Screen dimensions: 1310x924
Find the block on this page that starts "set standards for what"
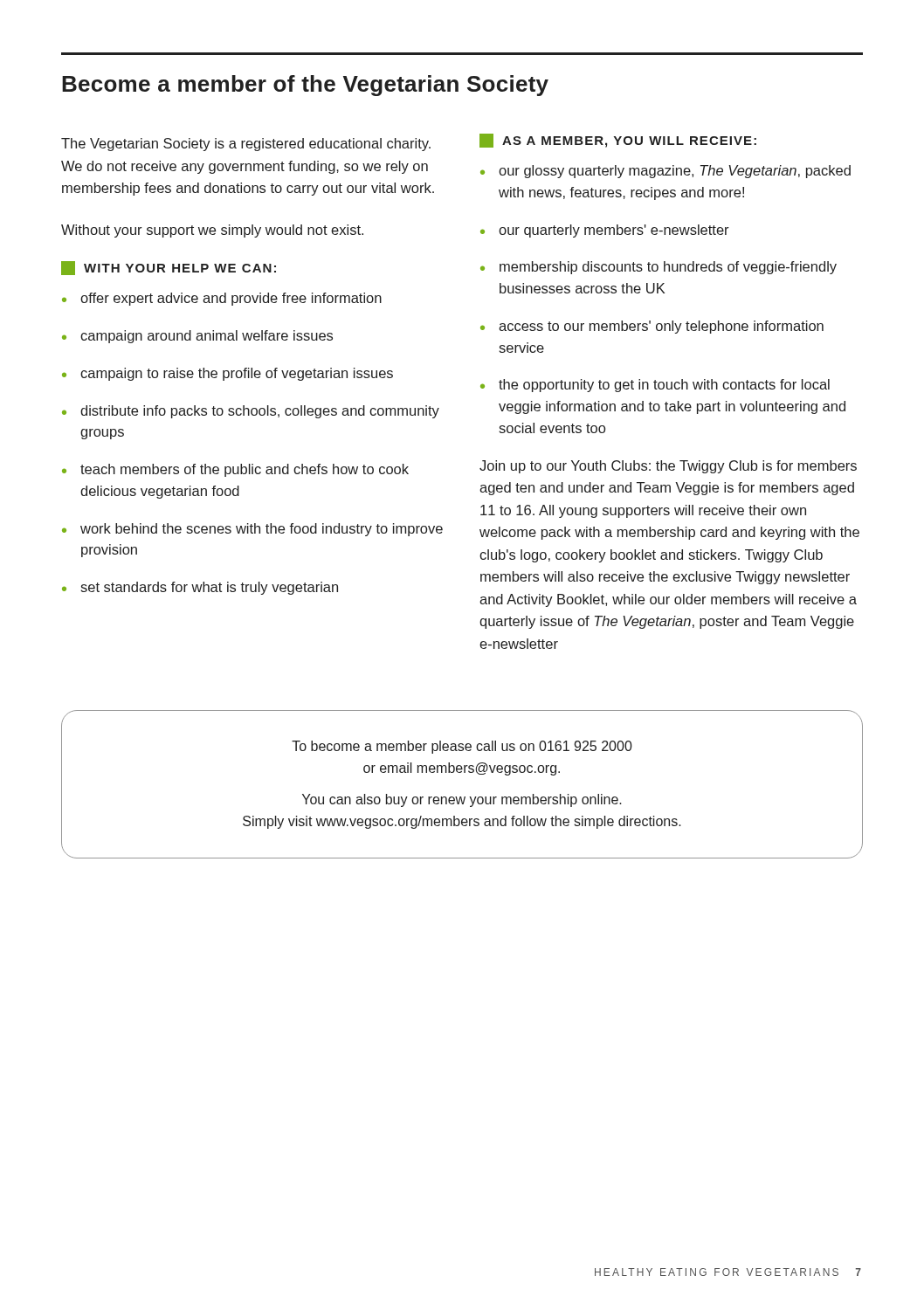click(210, 587)
